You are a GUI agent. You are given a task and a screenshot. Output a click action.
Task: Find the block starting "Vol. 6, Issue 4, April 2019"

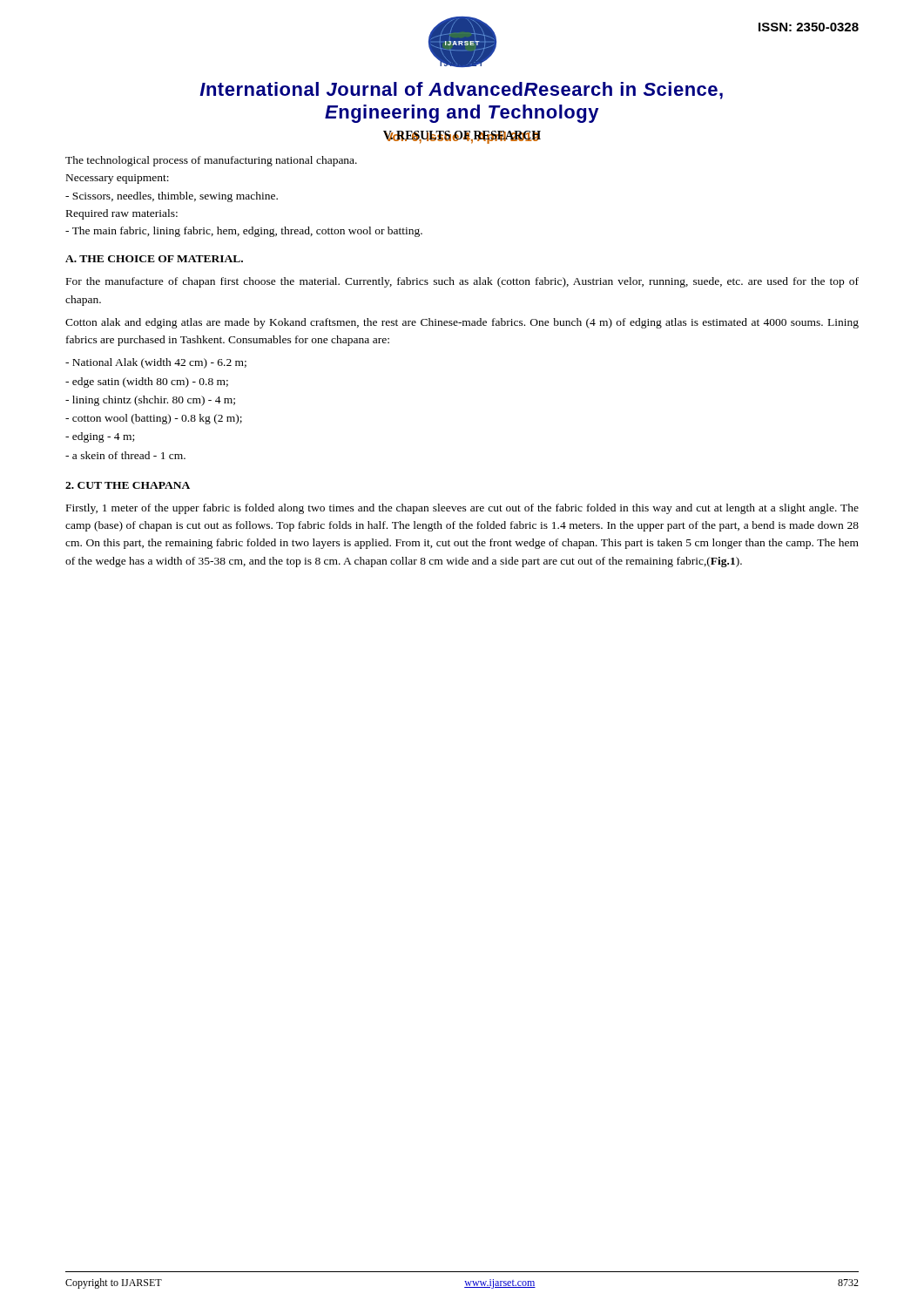tap(462, 136)
